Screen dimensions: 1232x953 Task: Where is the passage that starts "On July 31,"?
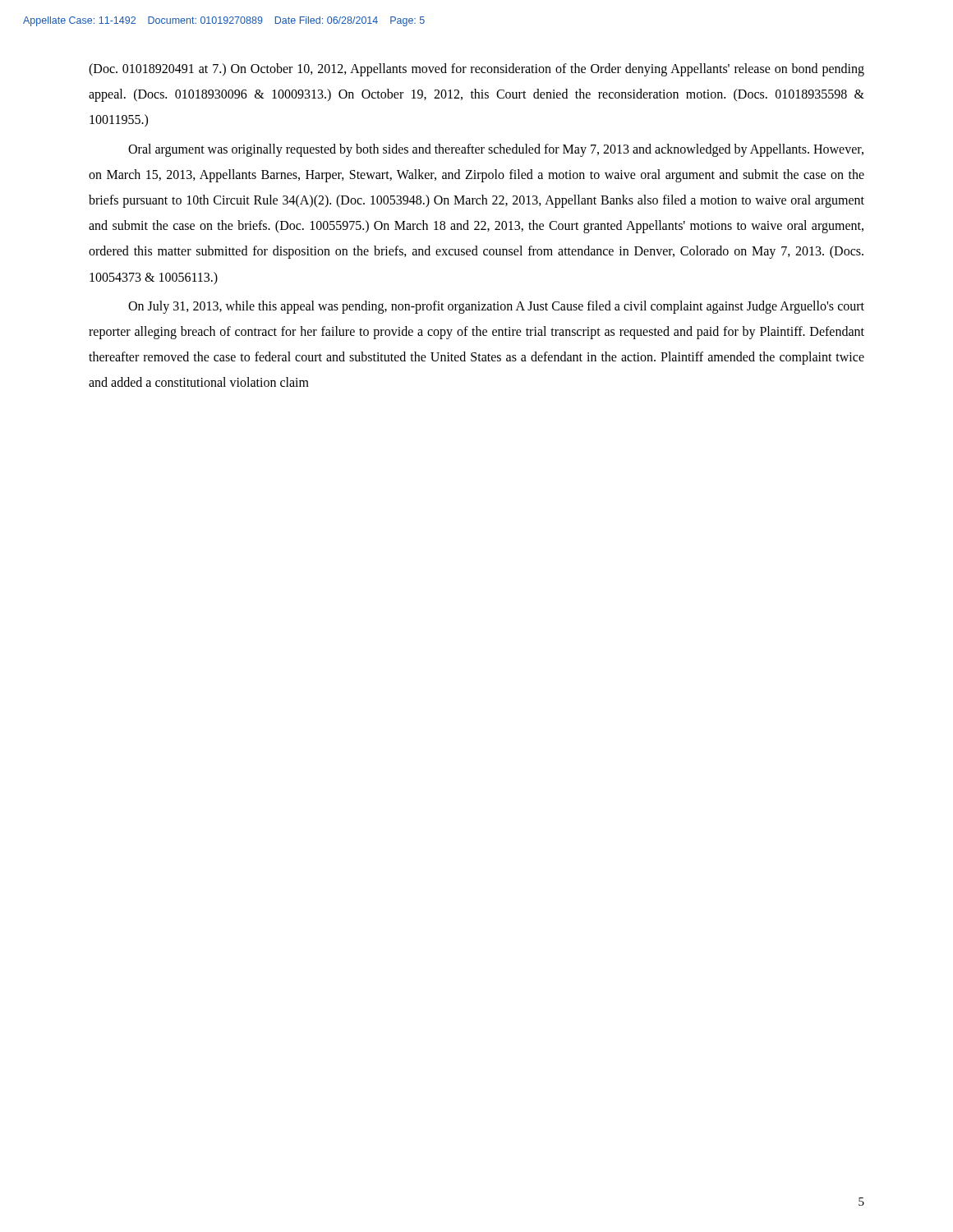coord(476,344)
